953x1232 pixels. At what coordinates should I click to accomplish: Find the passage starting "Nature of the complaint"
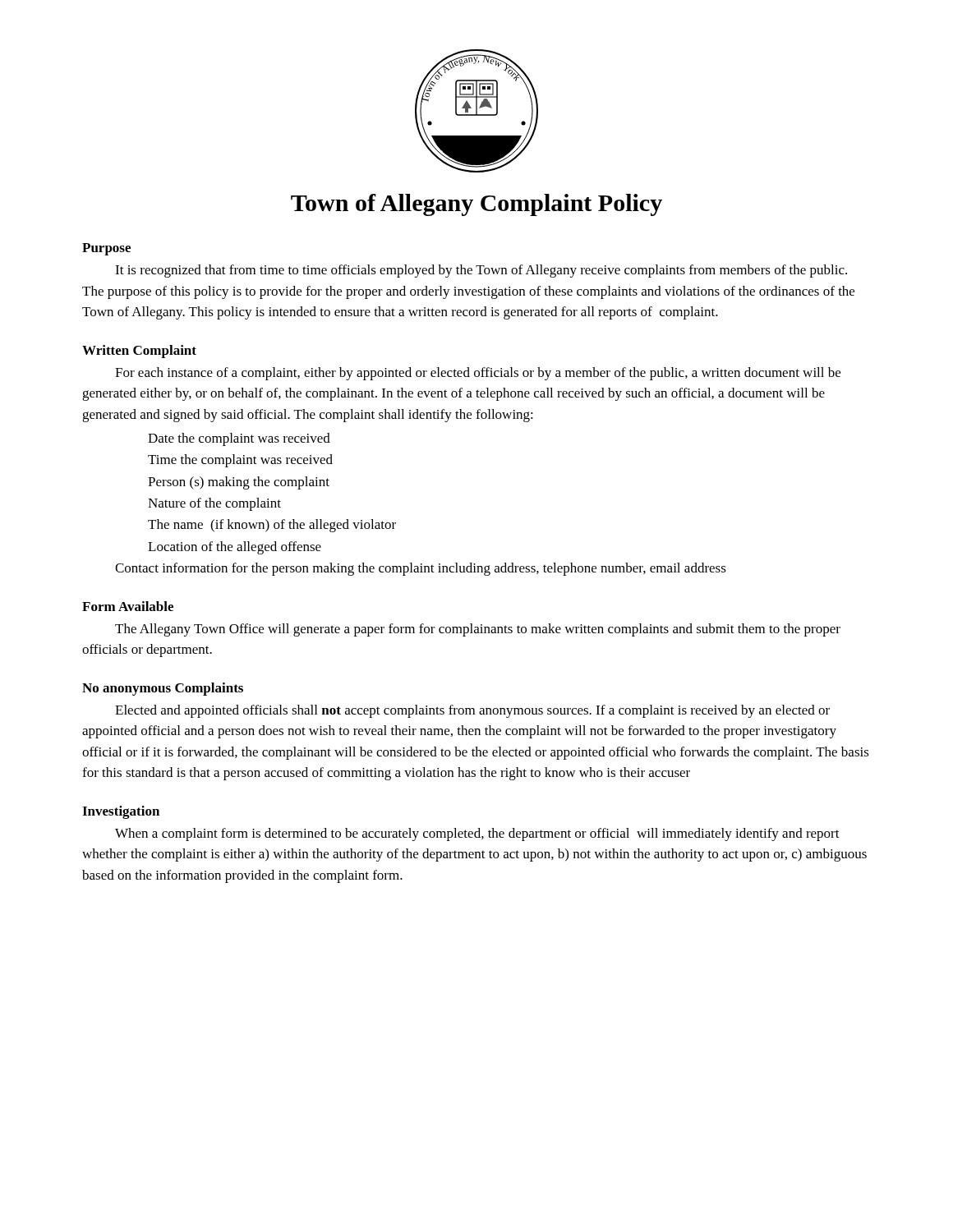(x=214, y=503)
